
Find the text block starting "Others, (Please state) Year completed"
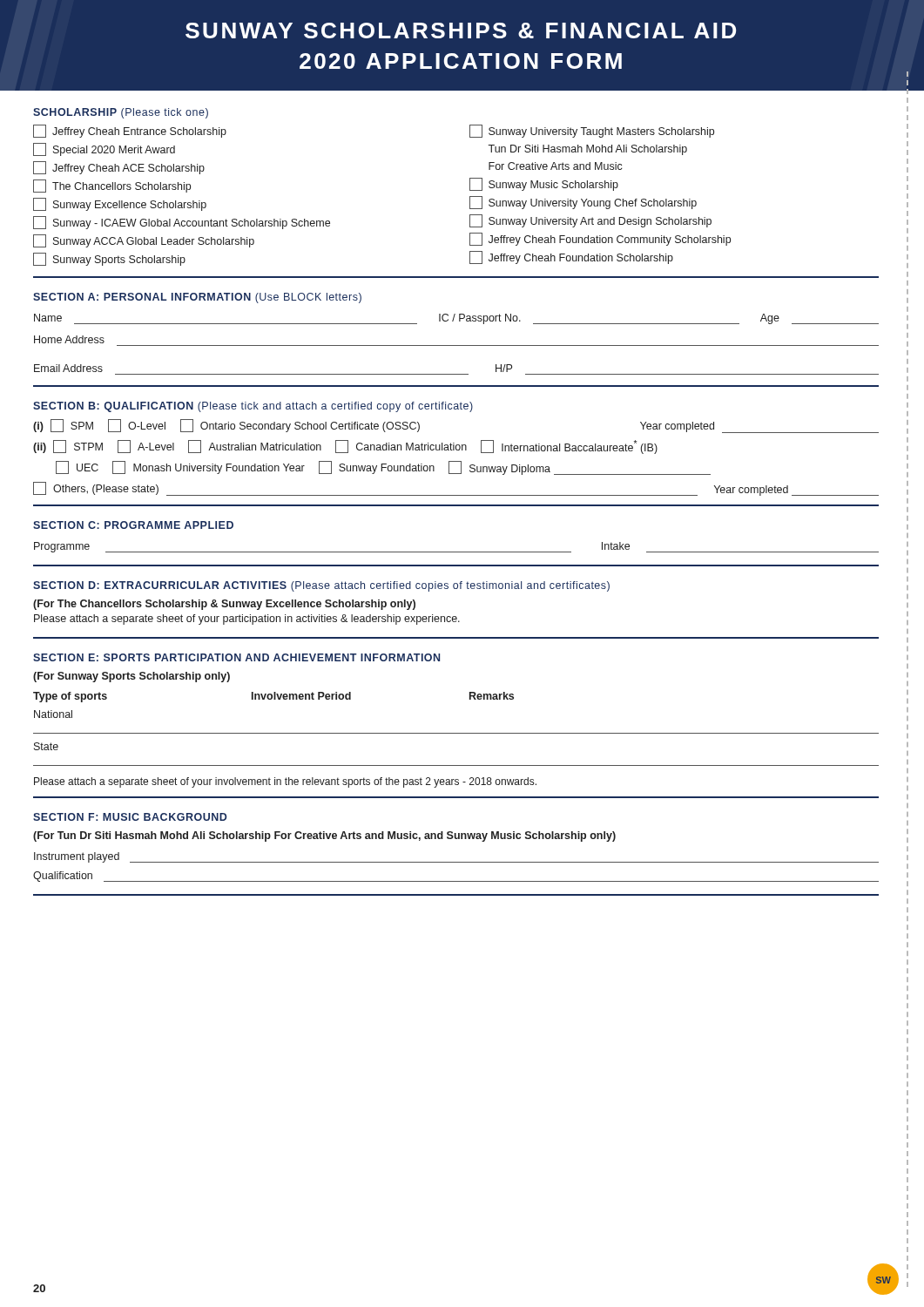click(x=456, y=489)
